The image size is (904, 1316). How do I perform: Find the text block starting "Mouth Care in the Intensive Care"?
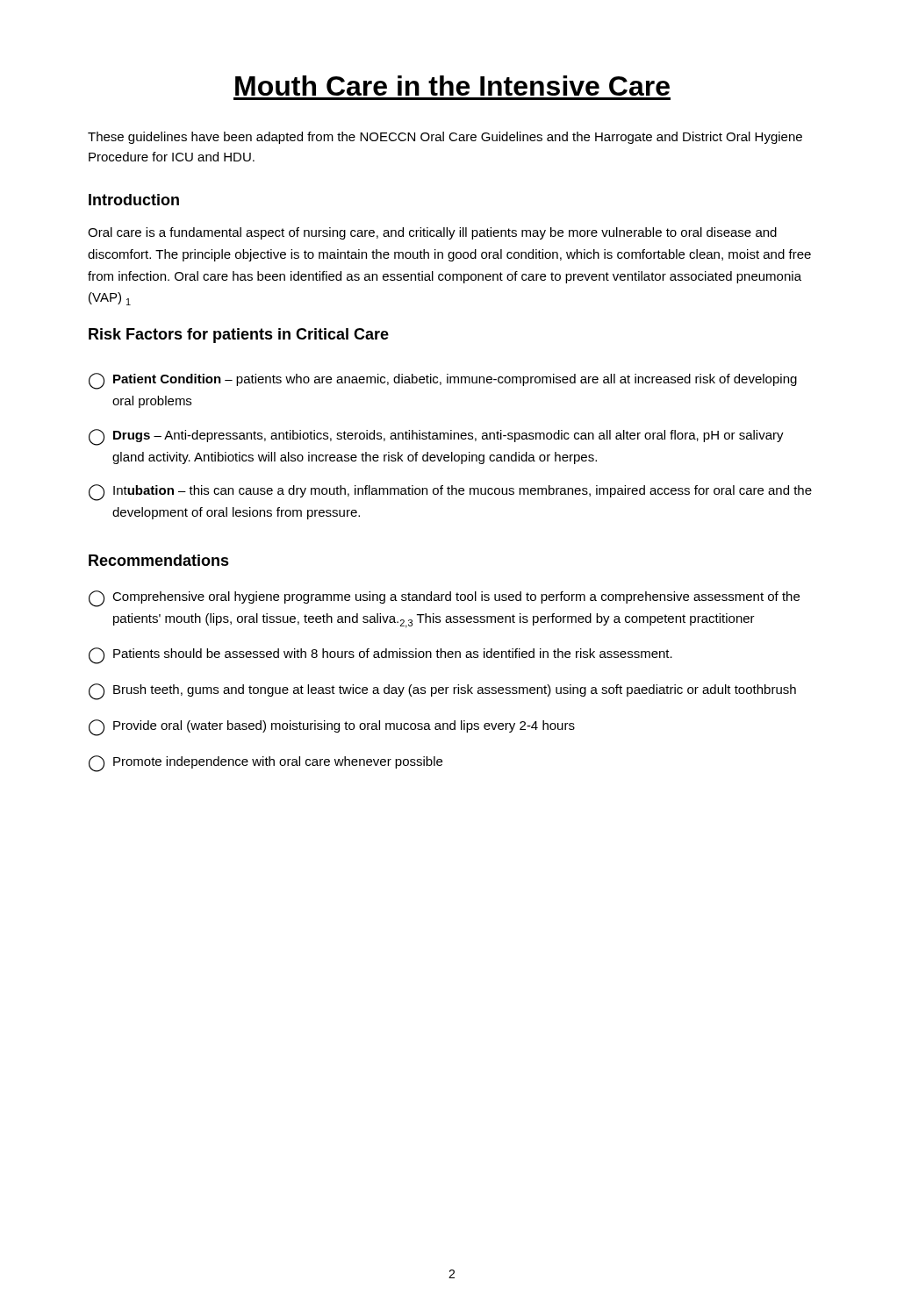click(452, 86)
